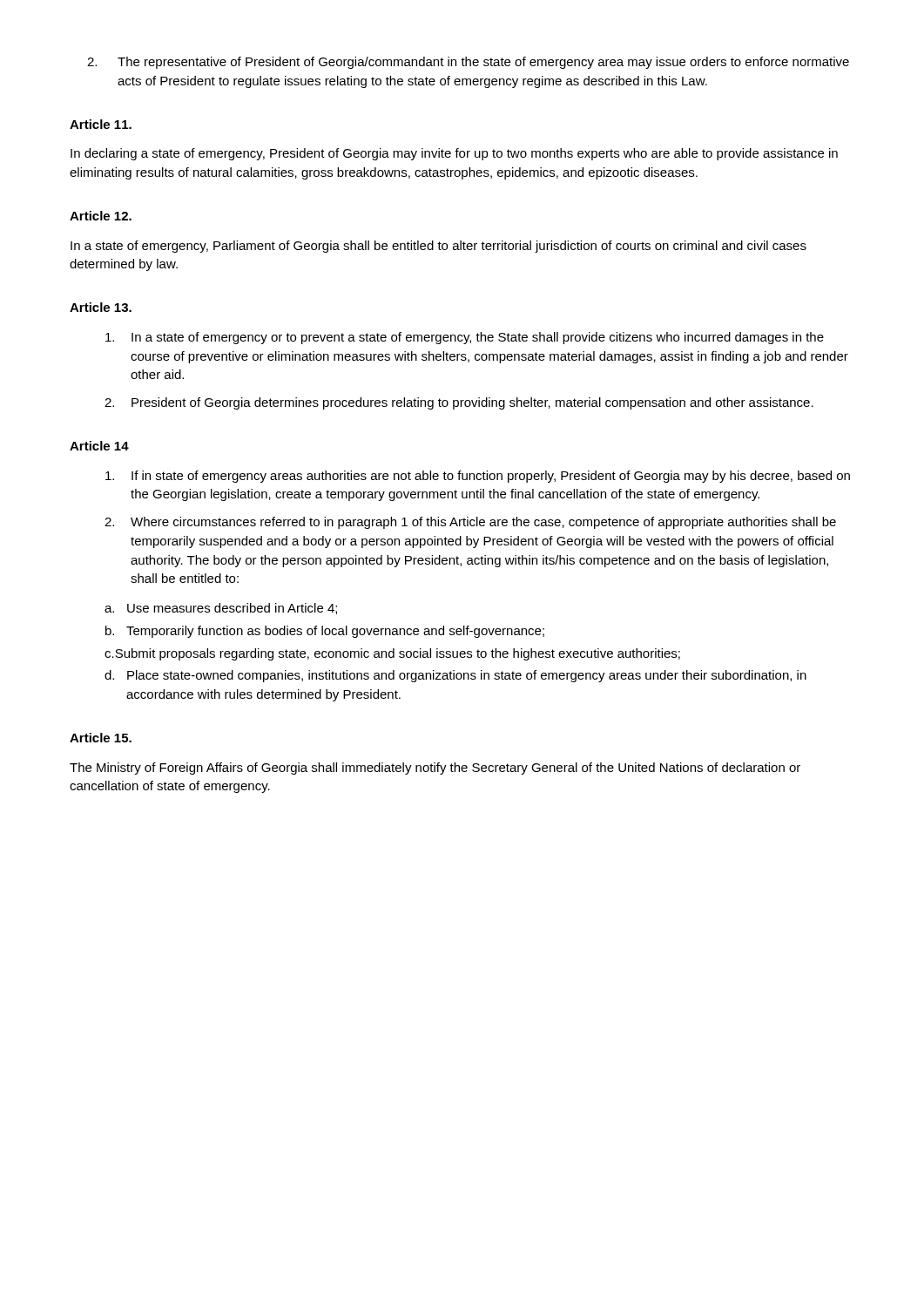Click the passage that begins "The Ministry of Foreign Affairs of"

coord(435,776)
